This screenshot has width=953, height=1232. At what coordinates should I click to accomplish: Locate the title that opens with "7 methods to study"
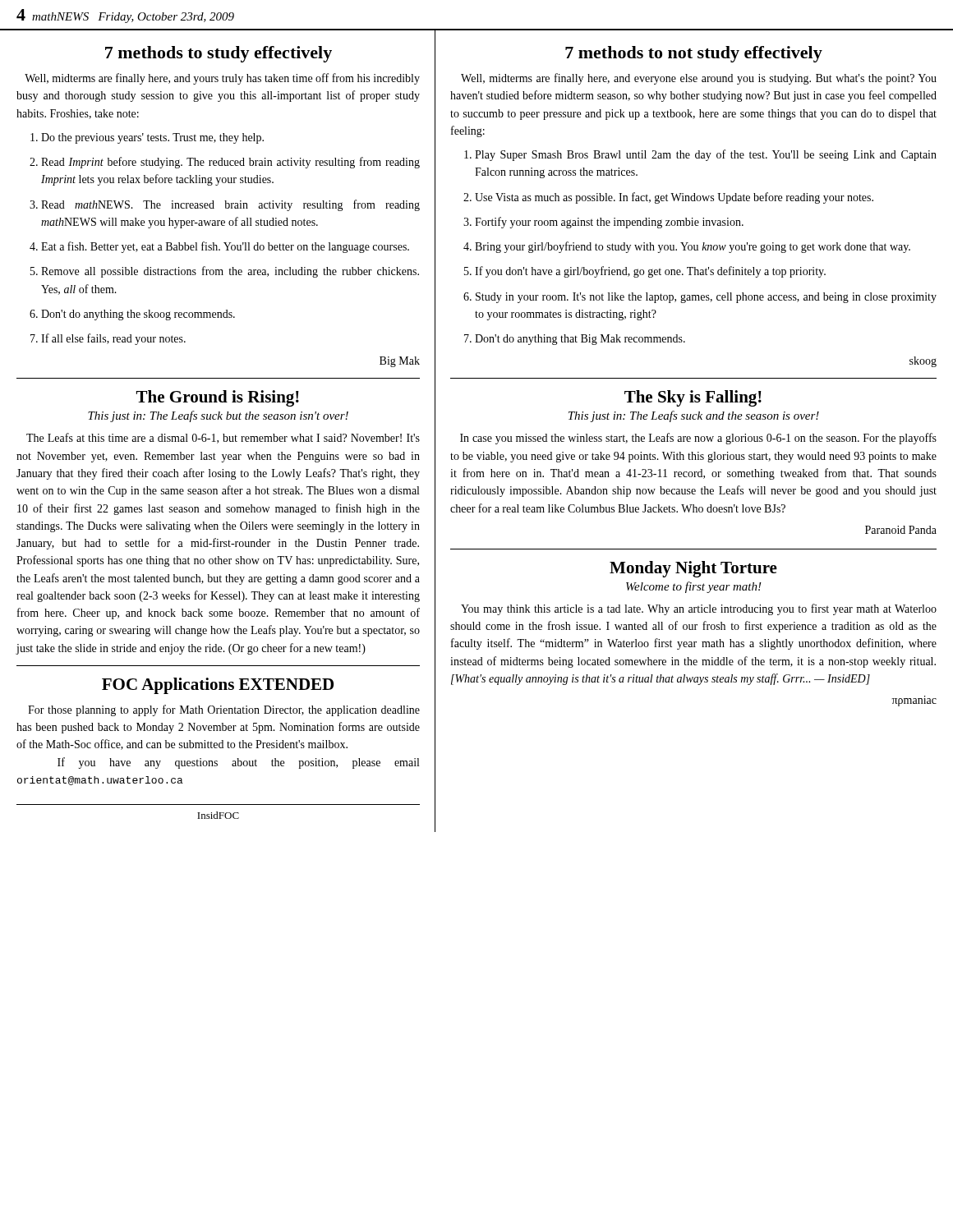coord(218,52)
